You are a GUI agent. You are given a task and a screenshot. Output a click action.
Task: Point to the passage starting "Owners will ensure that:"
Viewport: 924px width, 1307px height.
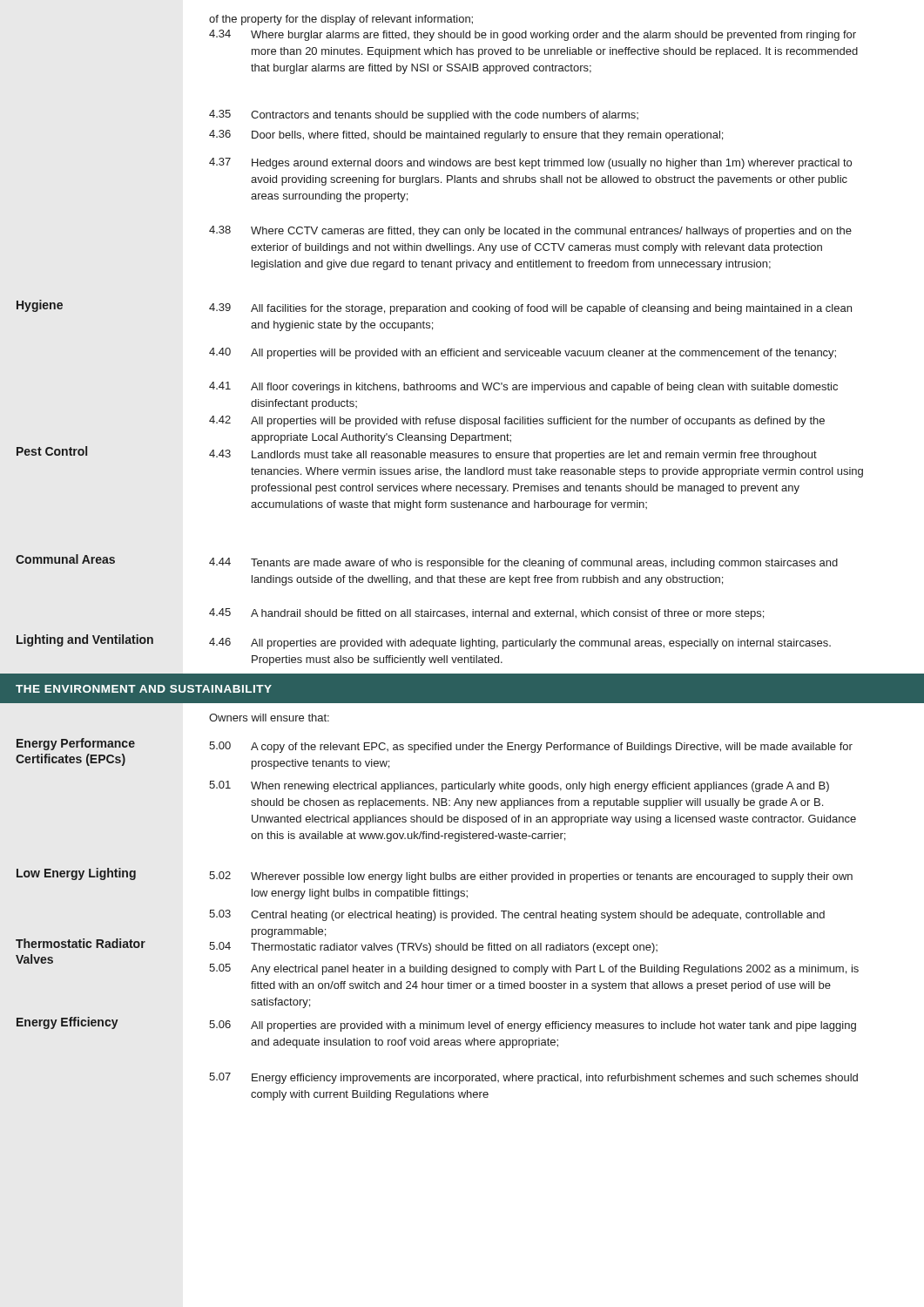269,718
